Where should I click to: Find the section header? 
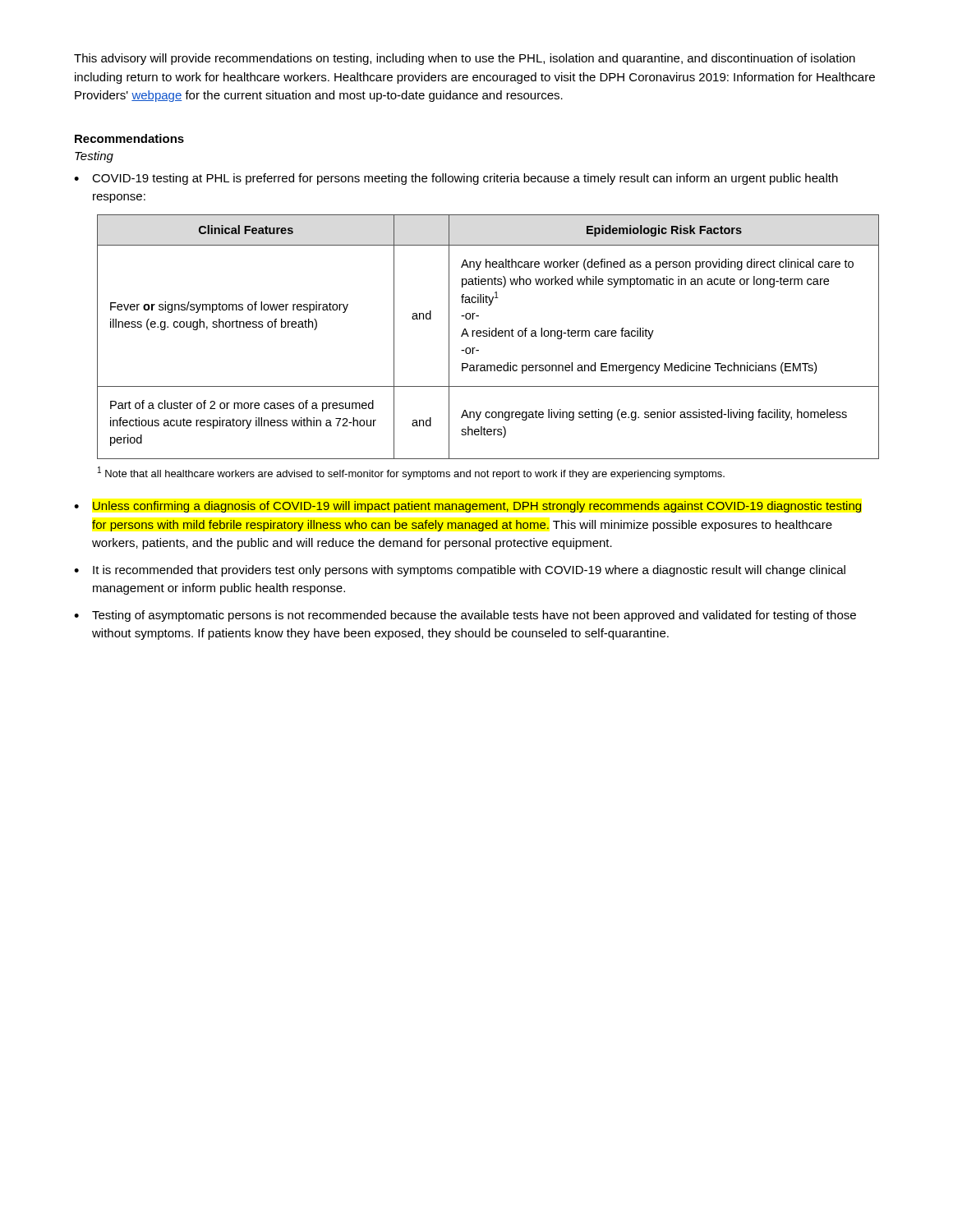[x=129, y=138]
